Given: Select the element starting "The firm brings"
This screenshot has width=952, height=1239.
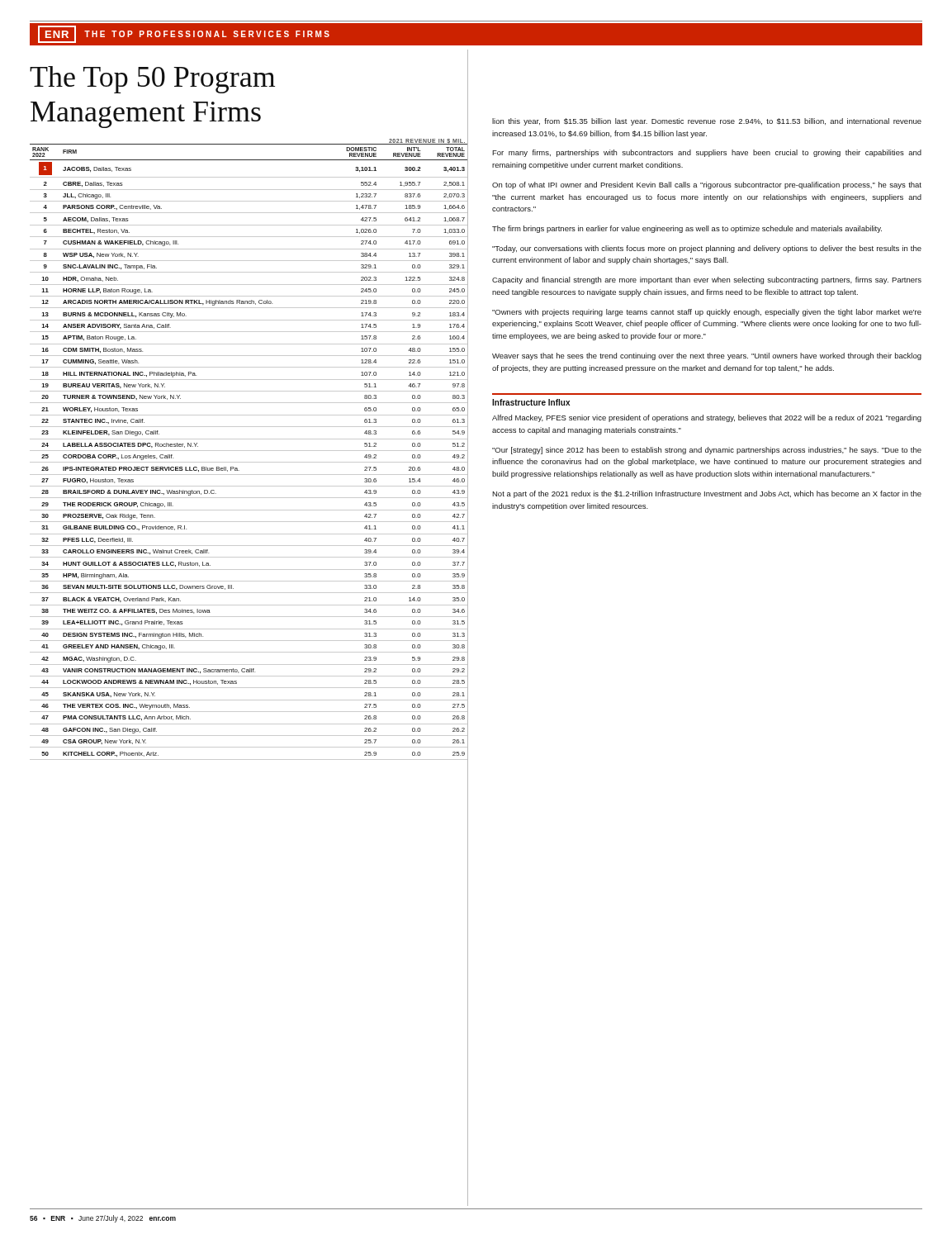Looking at the screenshot, I should tap(687, 228).
